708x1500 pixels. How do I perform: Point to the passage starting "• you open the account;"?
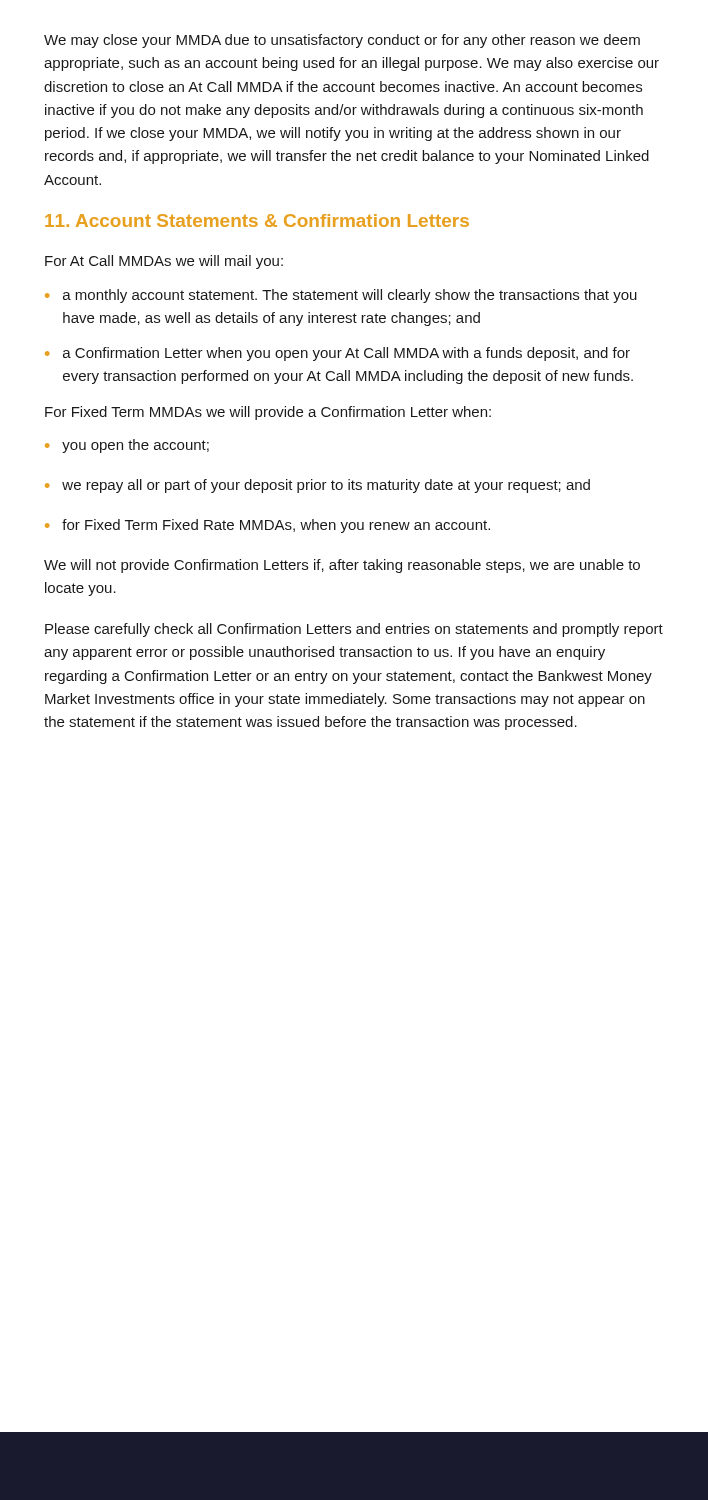tap(127, 446)
